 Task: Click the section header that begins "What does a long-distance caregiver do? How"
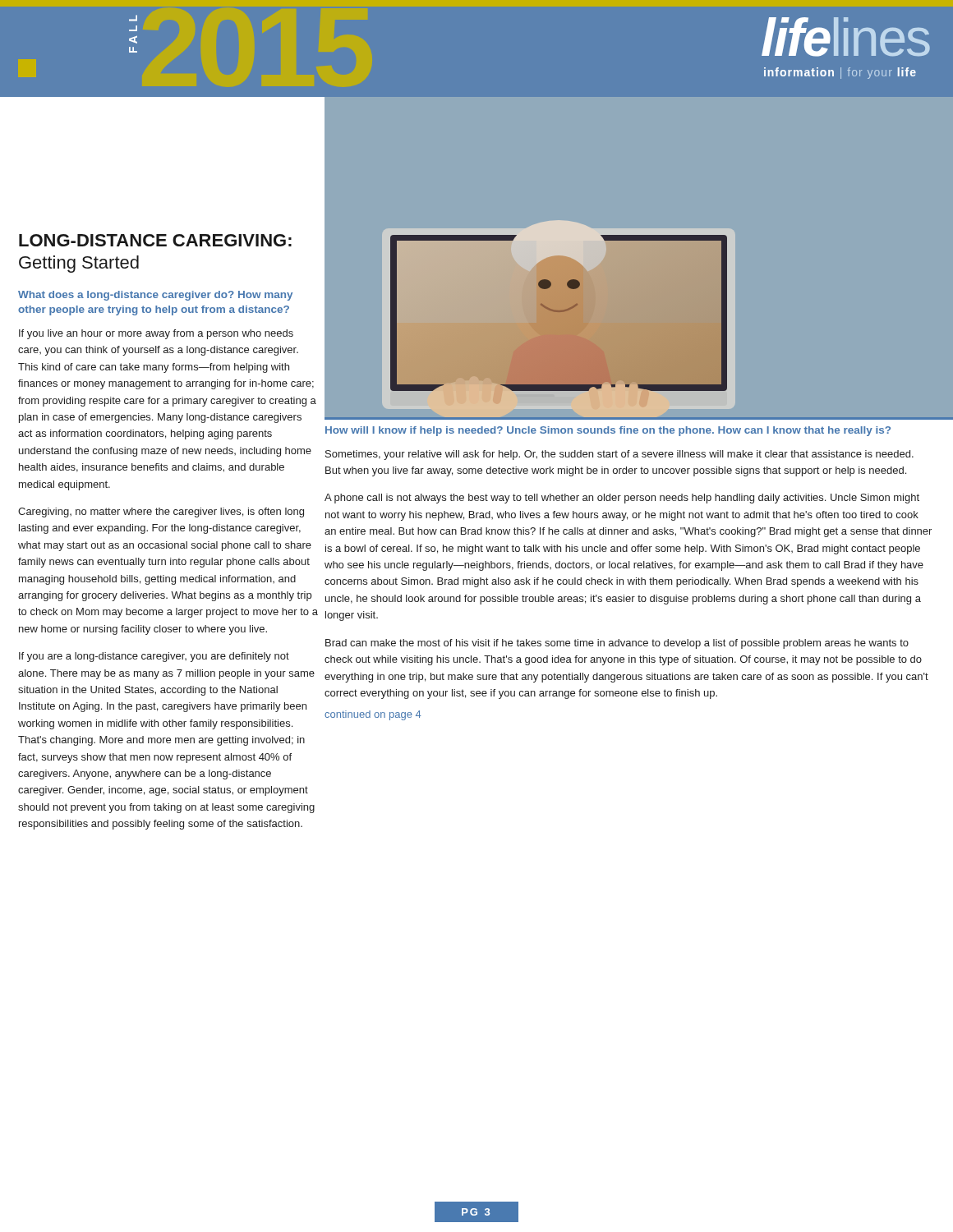coord(156,302)
